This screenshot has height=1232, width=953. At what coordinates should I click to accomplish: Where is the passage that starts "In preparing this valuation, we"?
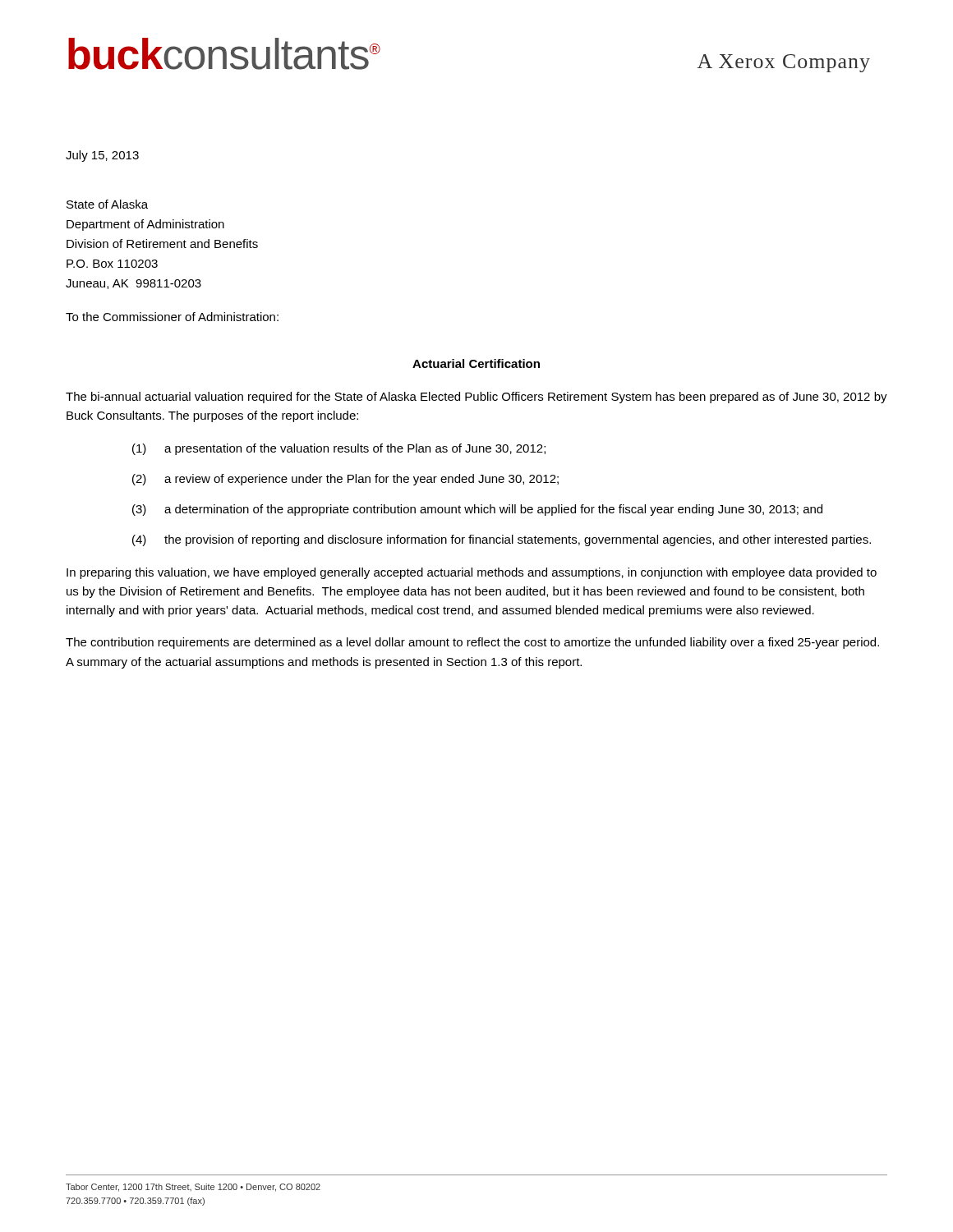471,591
